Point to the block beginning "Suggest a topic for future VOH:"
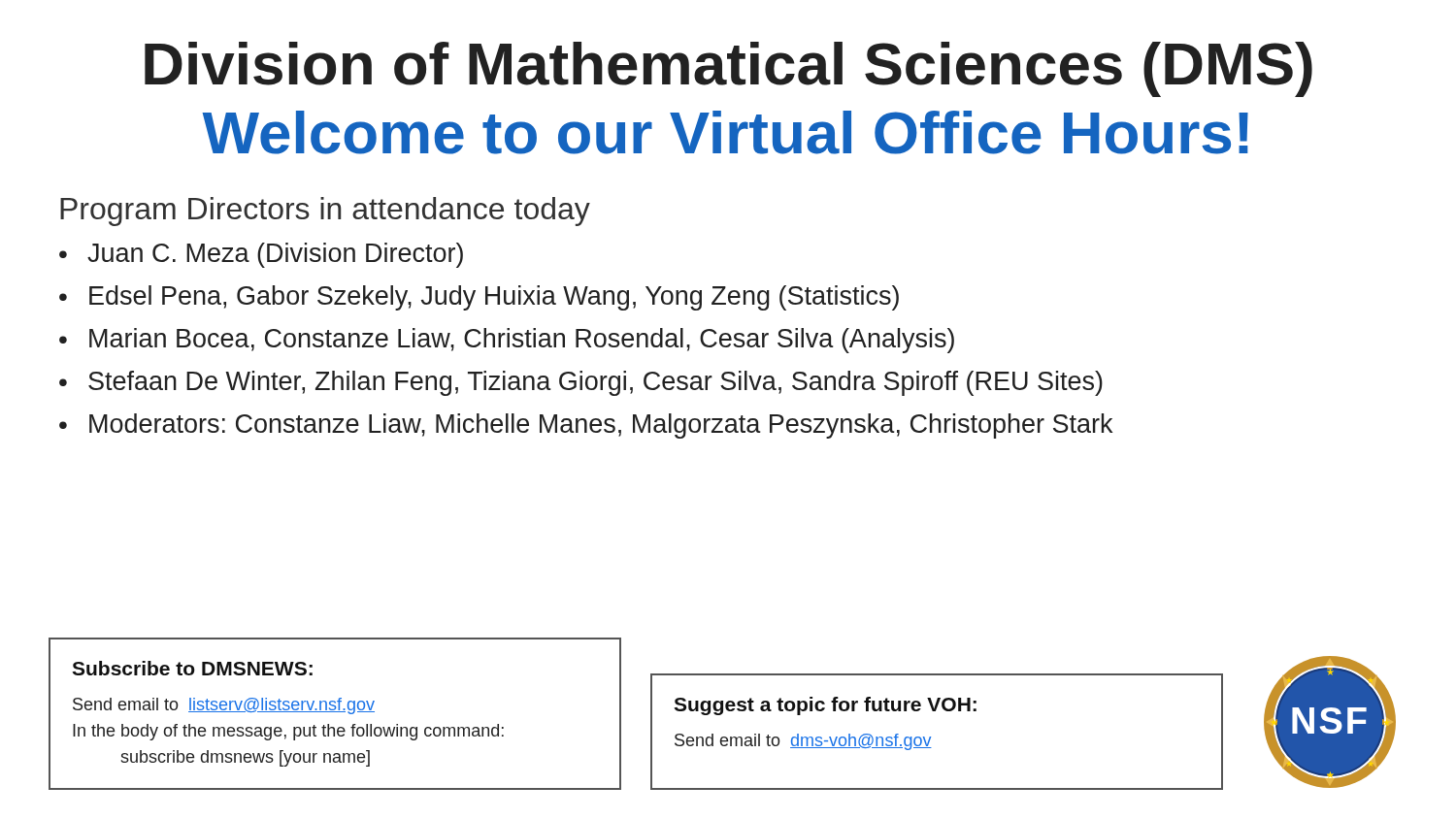Viewport: 1456px width, 819px height. (x=825, y=706)
